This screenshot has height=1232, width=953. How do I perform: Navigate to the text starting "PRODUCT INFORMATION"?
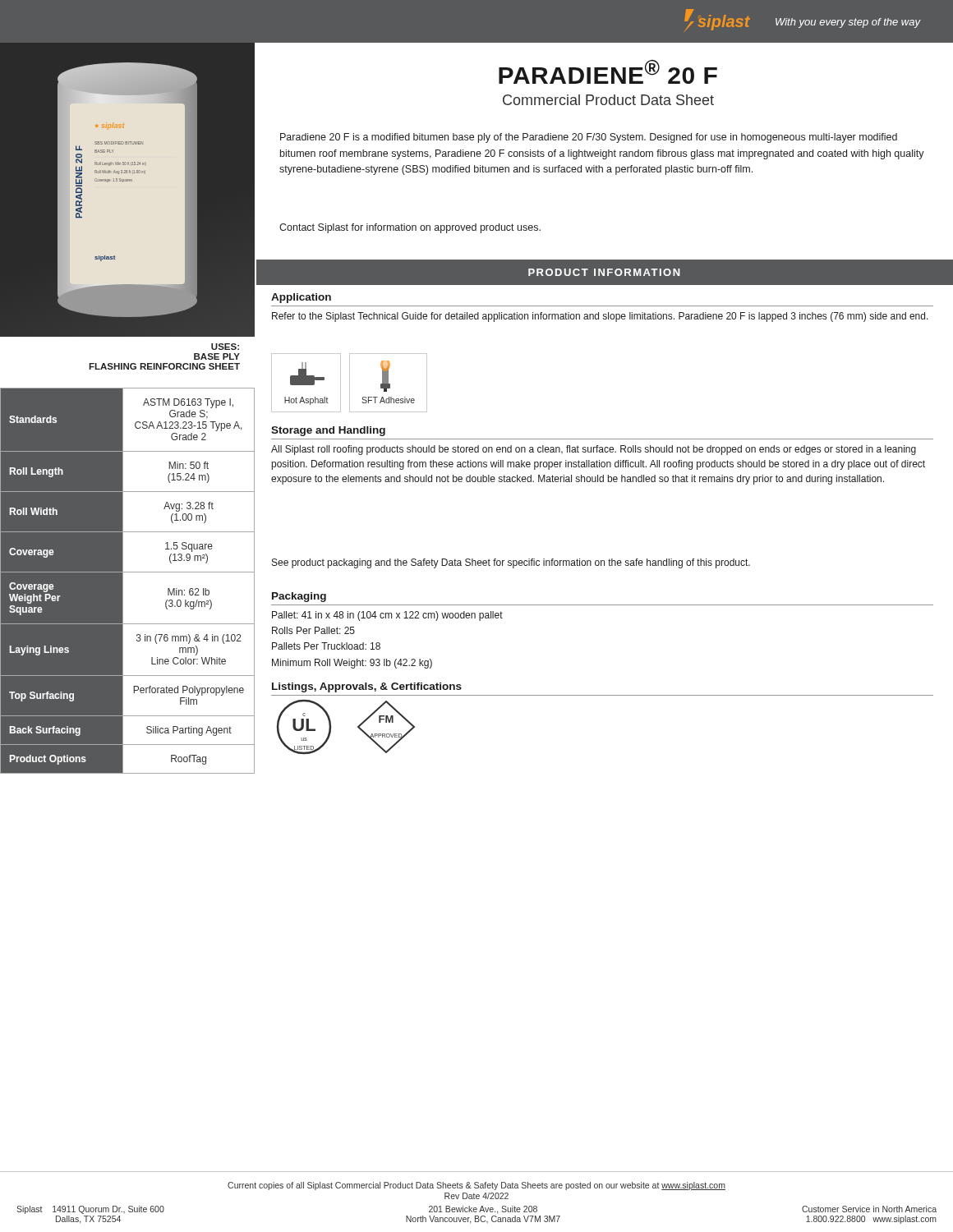click(x=605, y=272)
